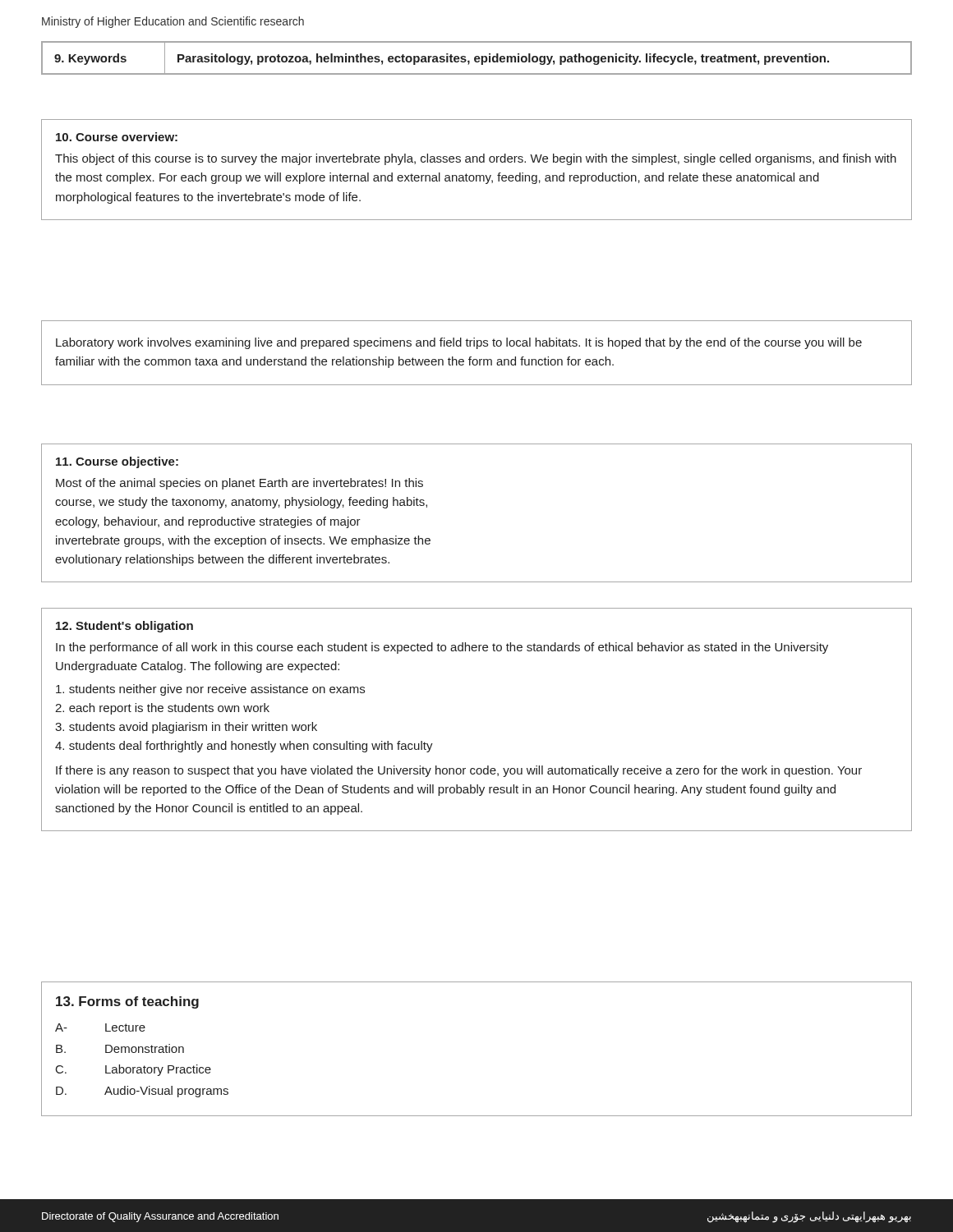Viewport: 953px width, 1232px height.
Task: Click on the passage starting "3. students avoid plagiarism in their"
Action: tap(186, 726)
